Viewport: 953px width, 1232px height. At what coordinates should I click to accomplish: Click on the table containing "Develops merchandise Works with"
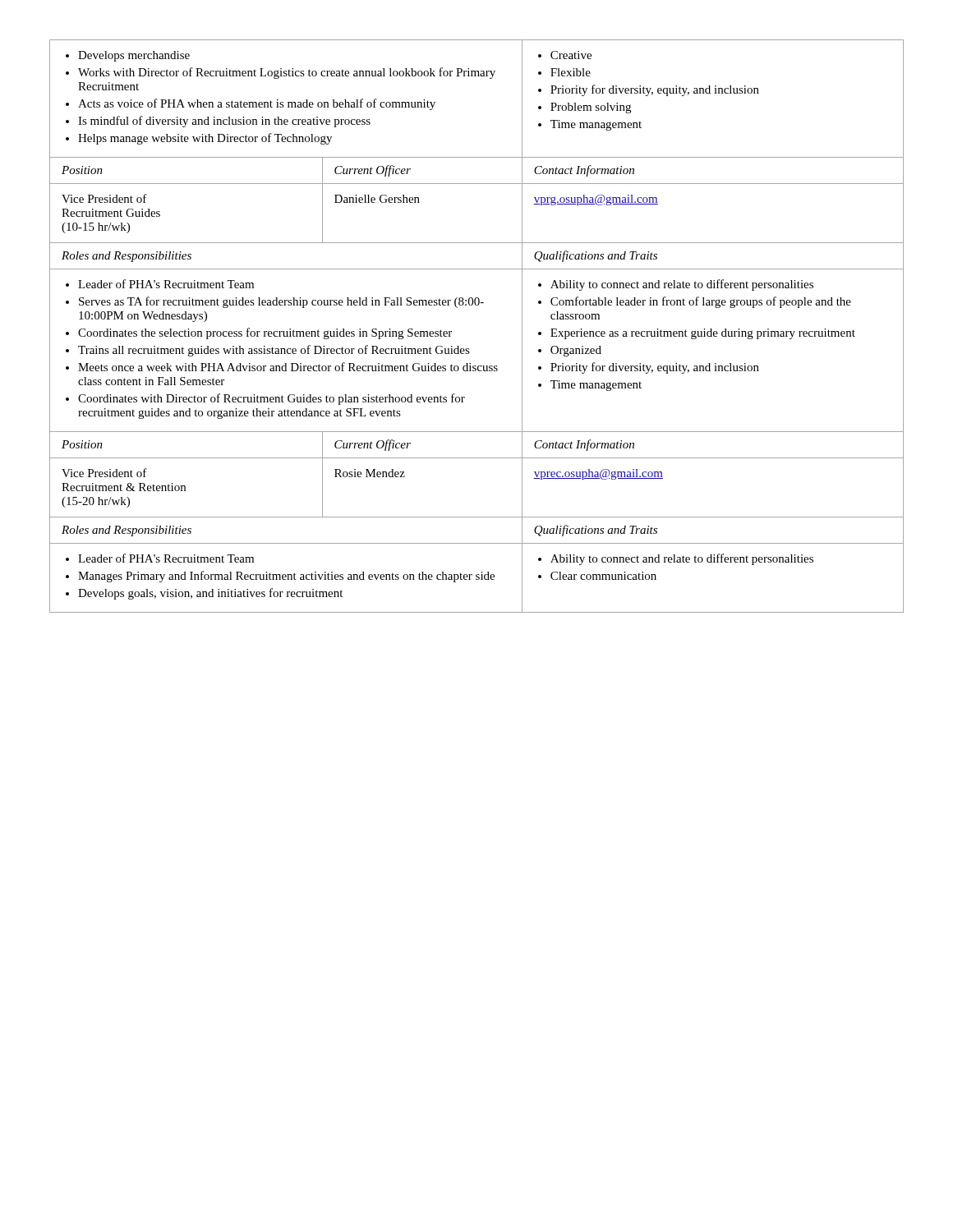(x=476, y=326)
